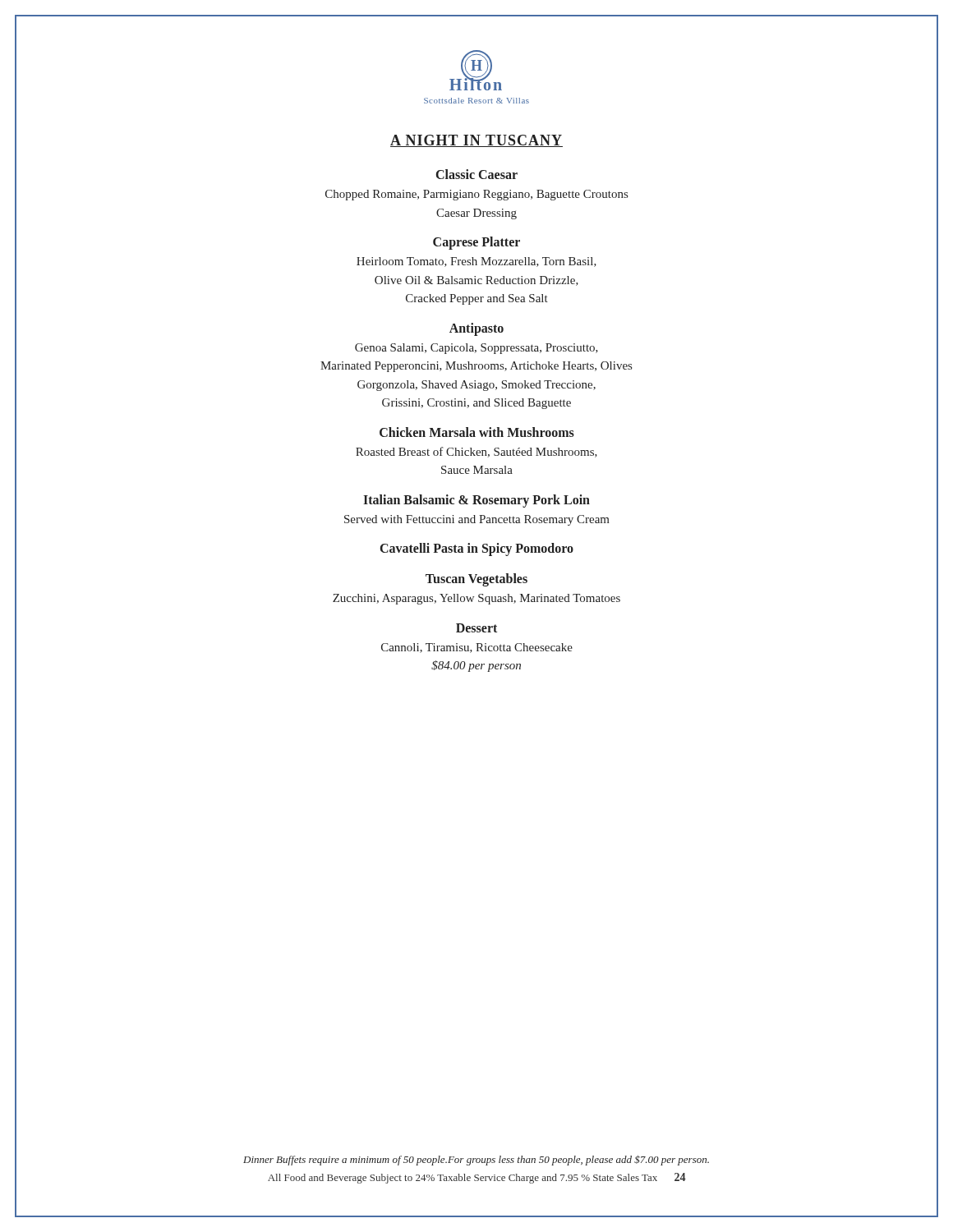Point to the section header beginning "Dessert Cannoli, Tiramisu, Ricotta"
Screen dimensions: 1232x953
click(476, 648)
